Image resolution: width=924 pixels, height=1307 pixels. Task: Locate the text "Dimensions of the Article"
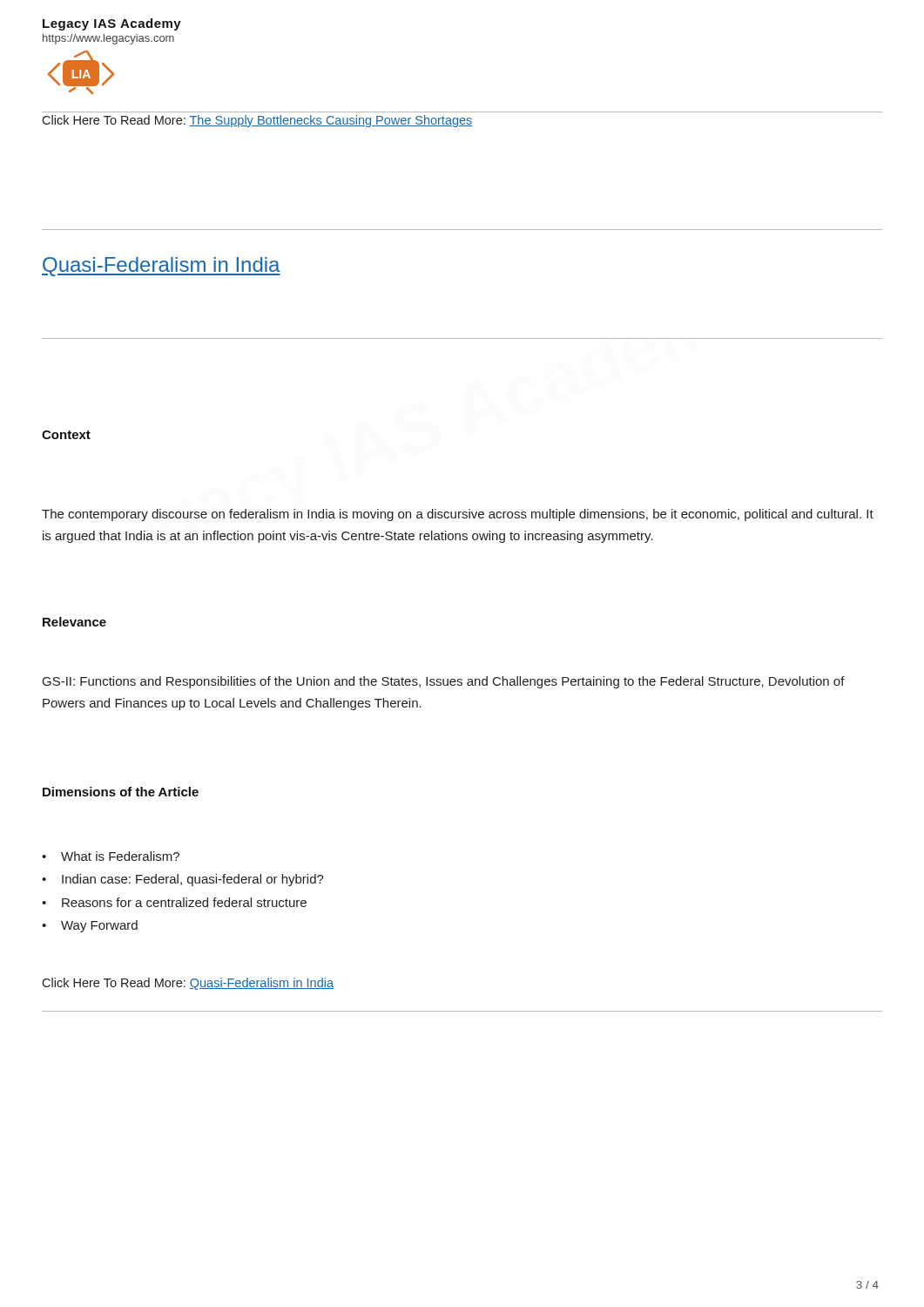pyautogui.click(x=120, y=792)
